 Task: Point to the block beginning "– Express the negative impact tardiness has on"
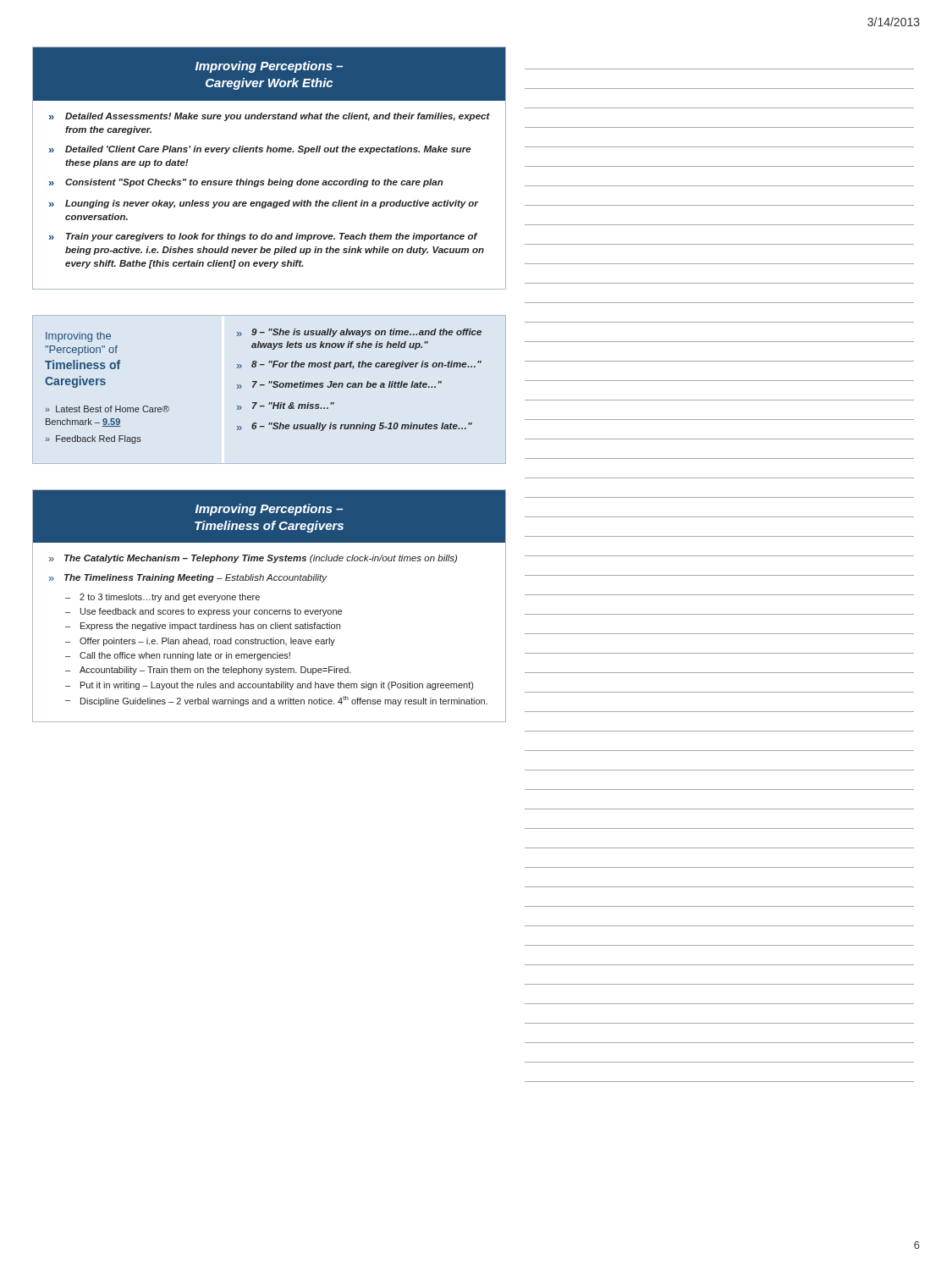[x=203, y=626]
